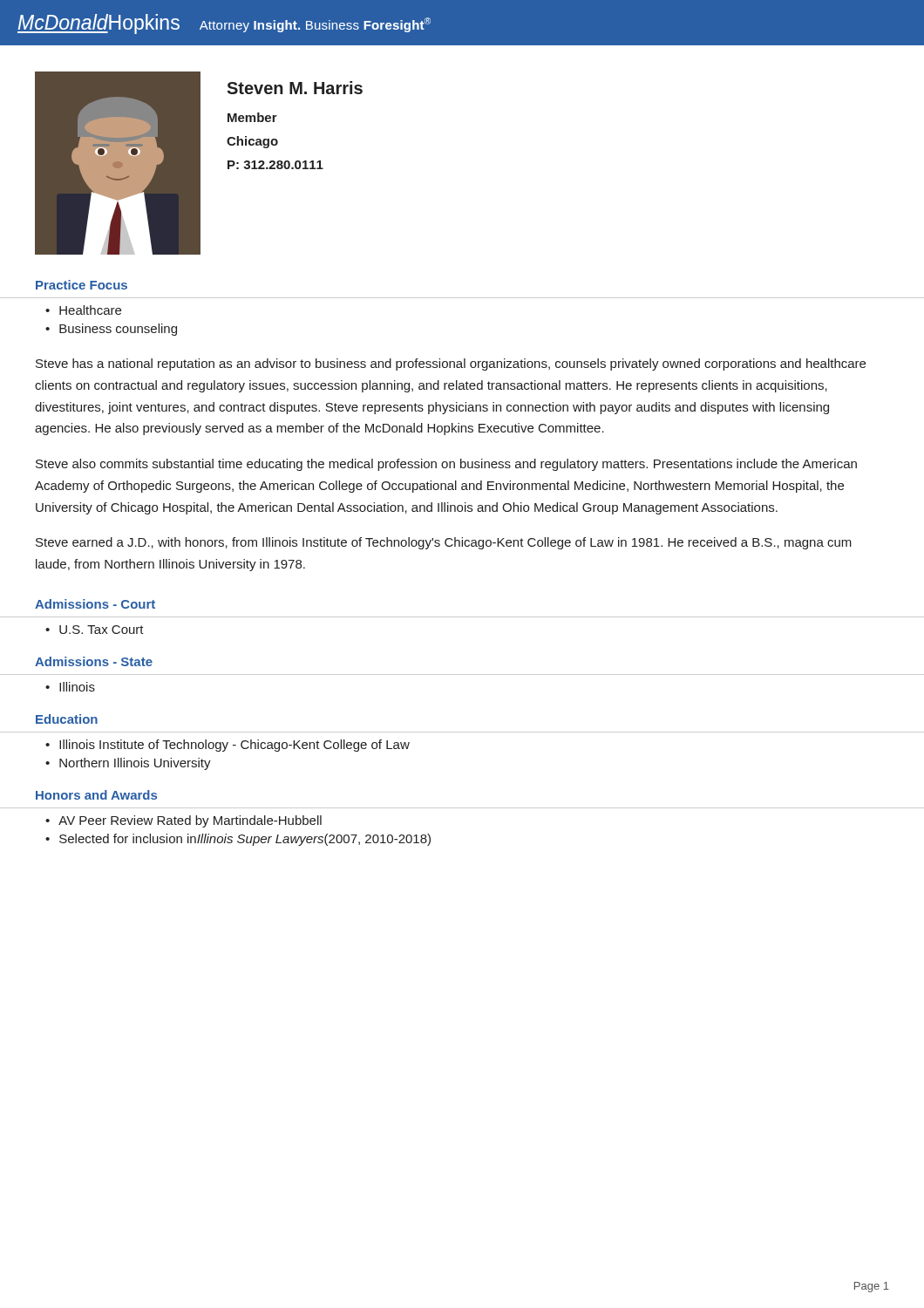
Task: Click the passage that begins "•Illinois Institute of Technology - Chicago-Kent College of"
Action: pyautogui.click(x=227, y=744)
